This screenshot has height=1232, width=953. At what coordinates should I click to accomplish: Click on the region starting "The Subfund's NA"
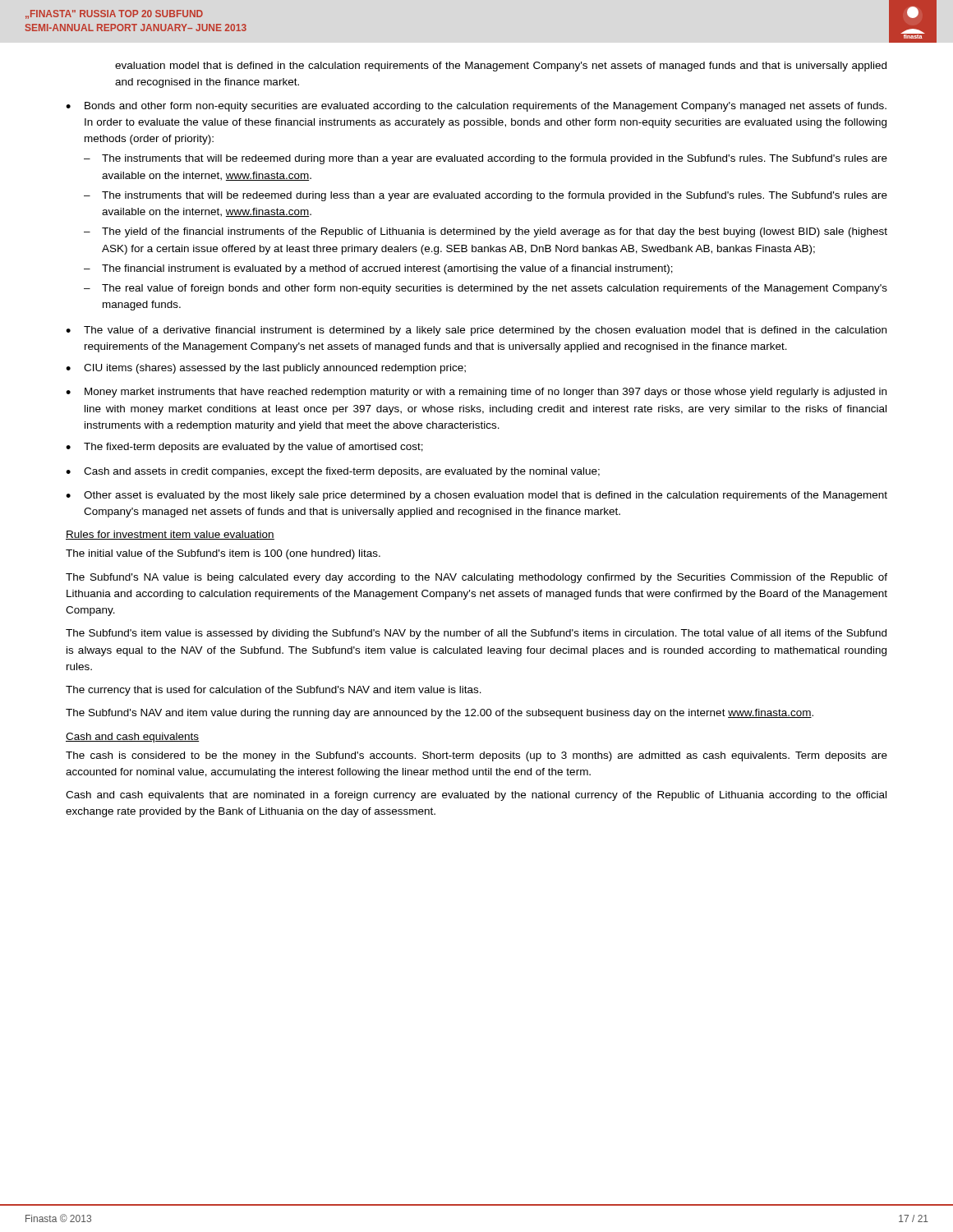[x=476, y=593]
